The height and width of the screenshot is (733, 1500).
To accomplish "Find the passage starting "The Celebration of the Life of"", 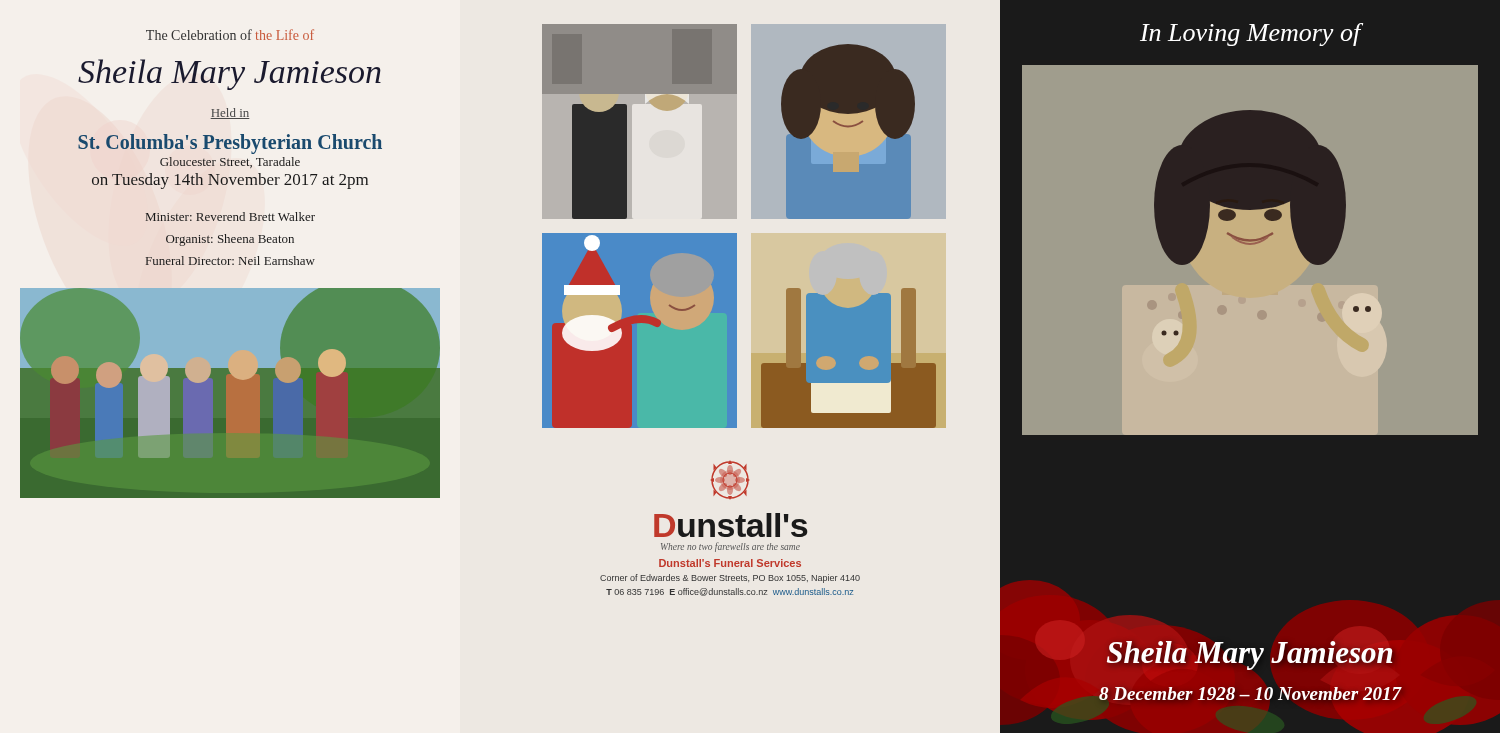I will [x=230, y=36].
